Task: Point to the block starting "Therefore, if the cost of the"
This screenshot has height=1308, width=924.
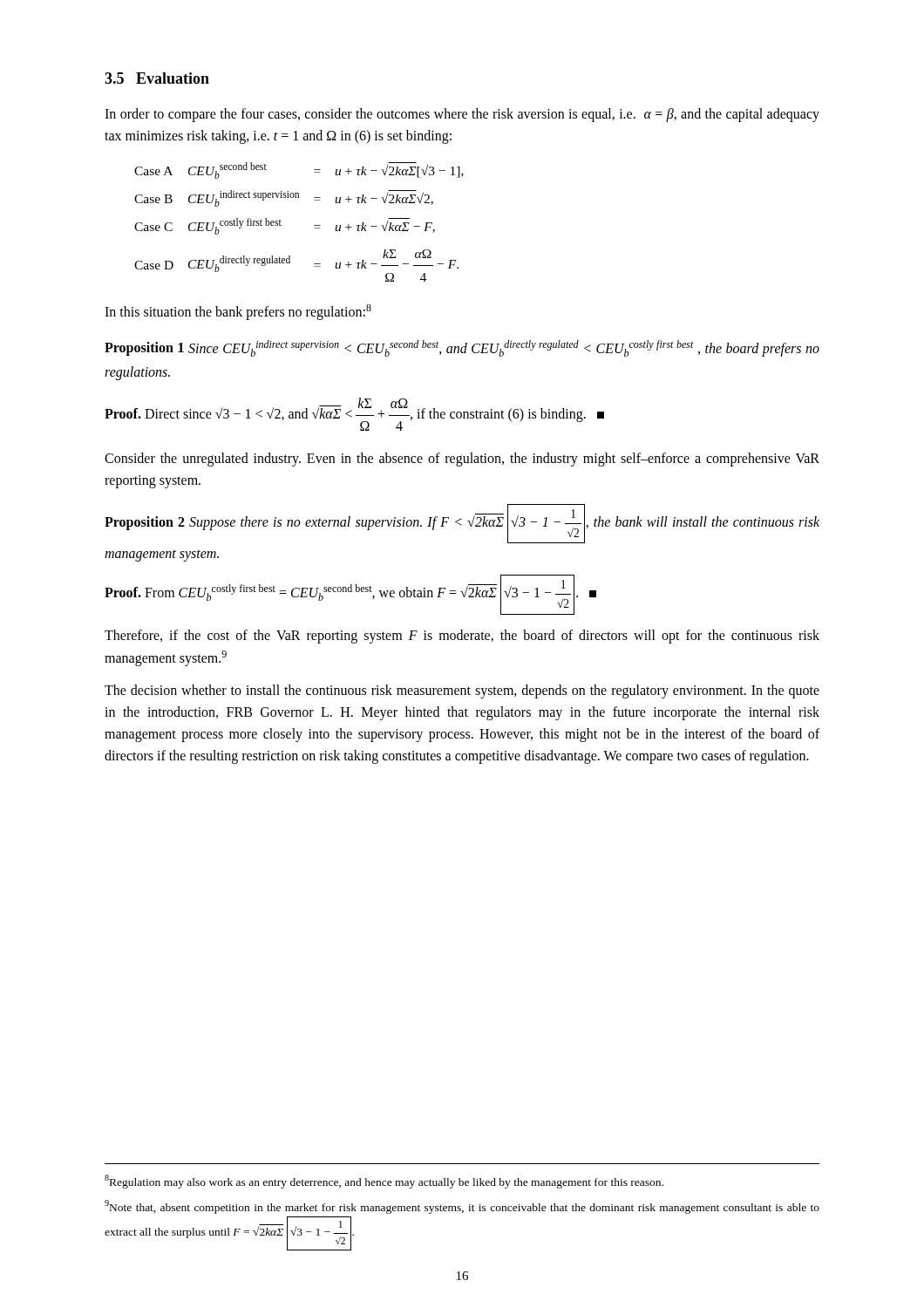Action: 462,647
